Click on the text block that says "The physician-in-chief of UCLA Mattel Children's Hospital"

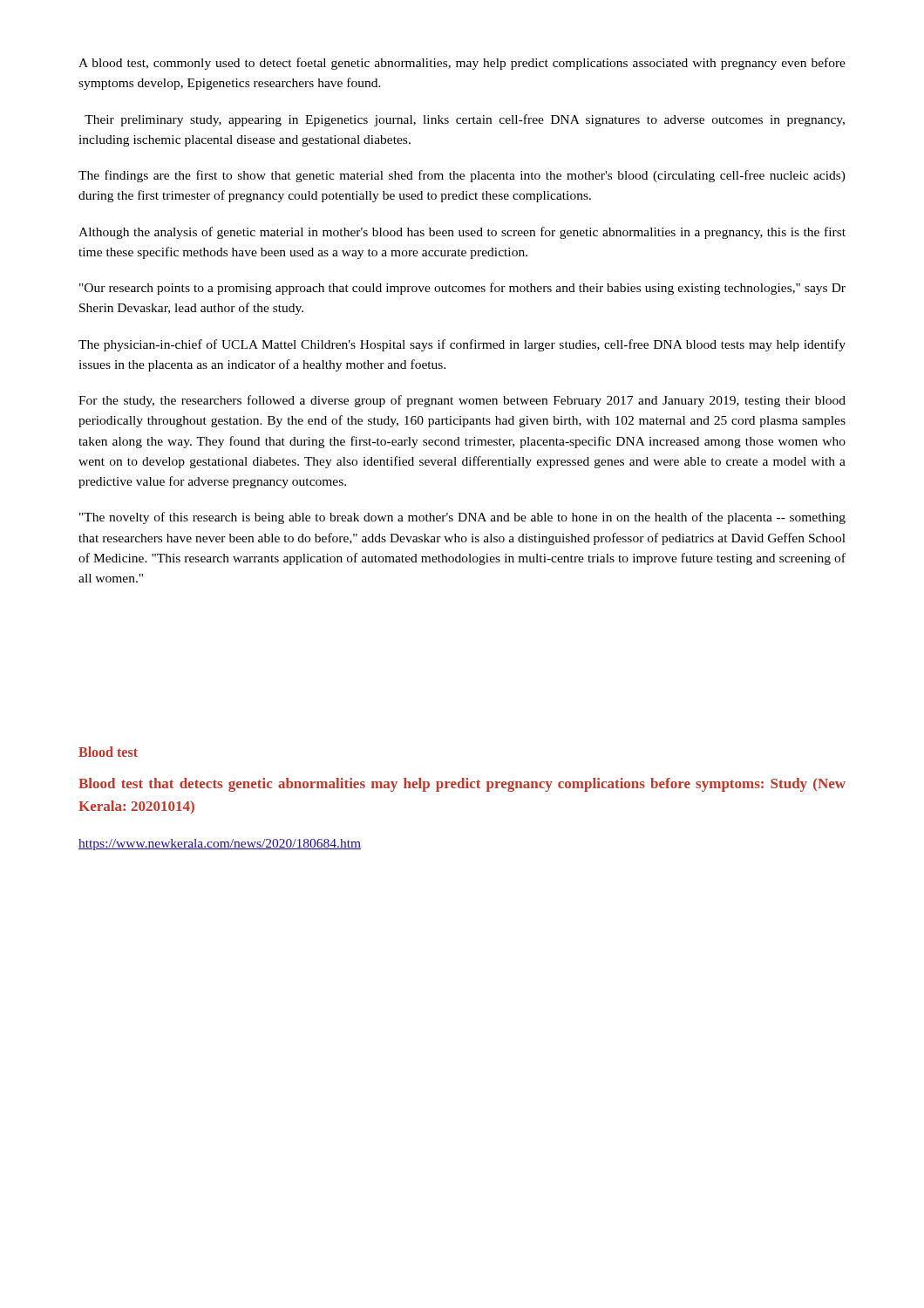pyautogui.click(x=462, y=354)
